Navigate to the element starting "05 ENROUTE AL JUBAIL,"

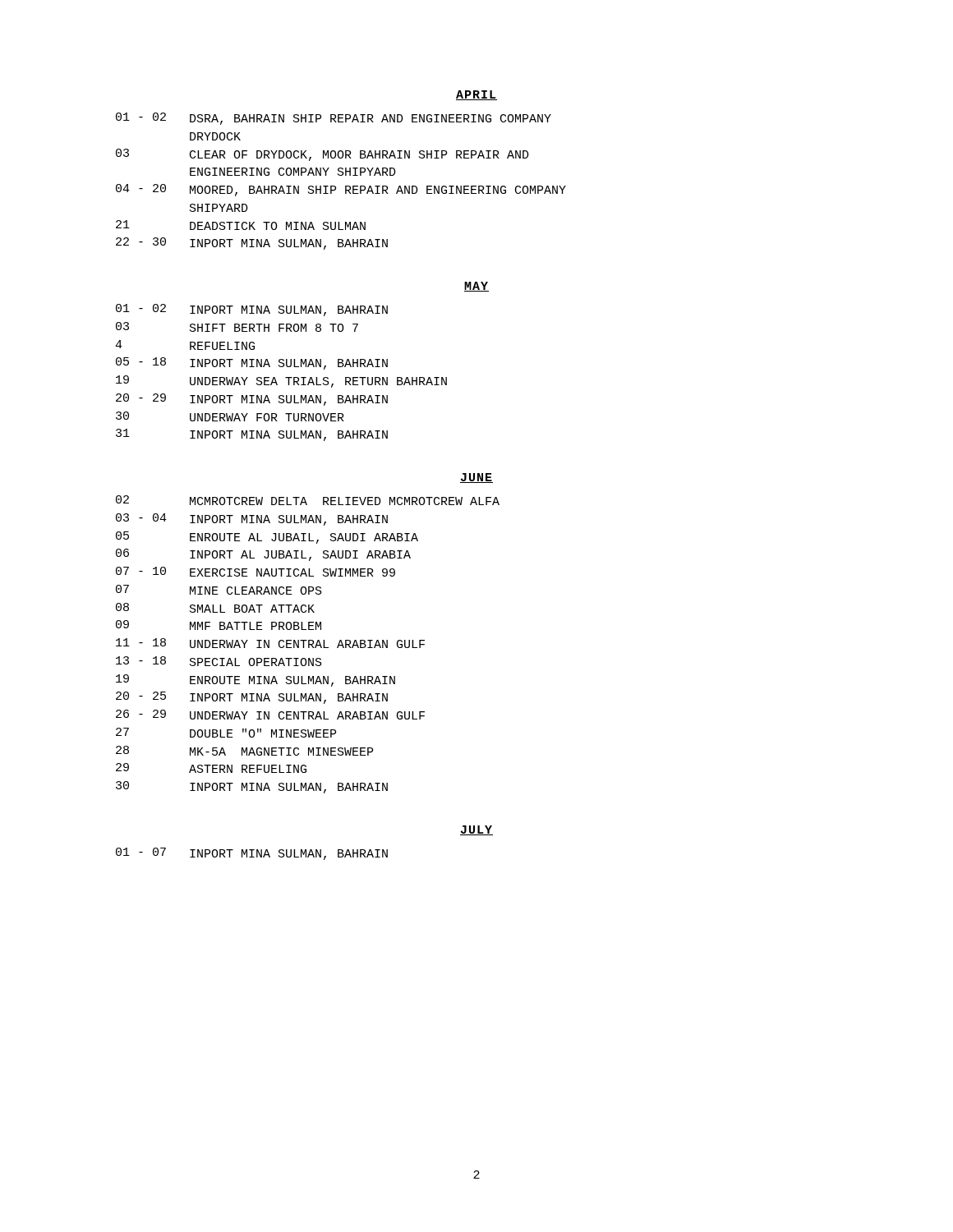click(118, 538)
